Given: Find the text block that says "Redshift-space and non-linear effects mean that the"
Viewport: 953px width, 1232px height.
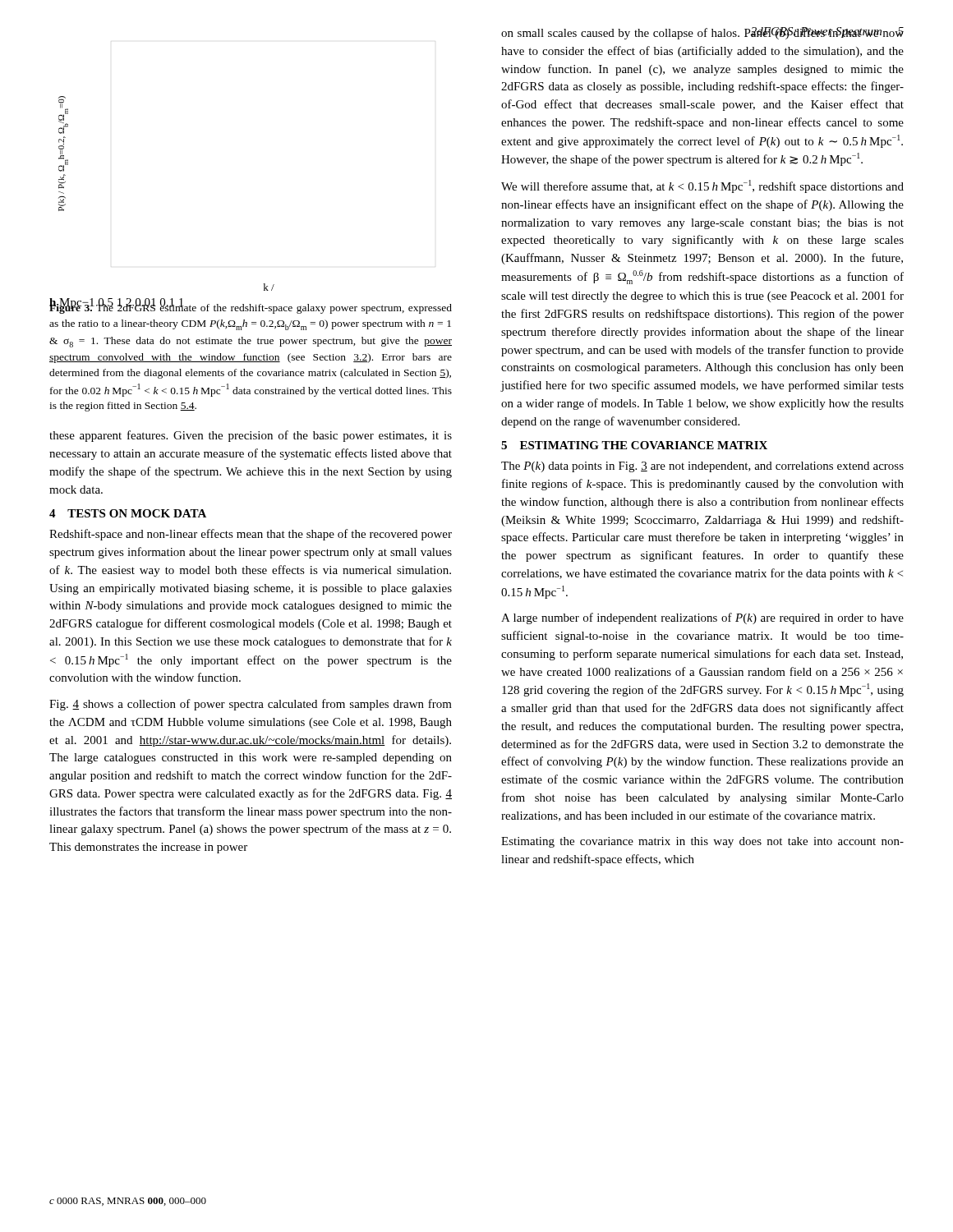Looking at the screenshot, I should pos(251,606).
